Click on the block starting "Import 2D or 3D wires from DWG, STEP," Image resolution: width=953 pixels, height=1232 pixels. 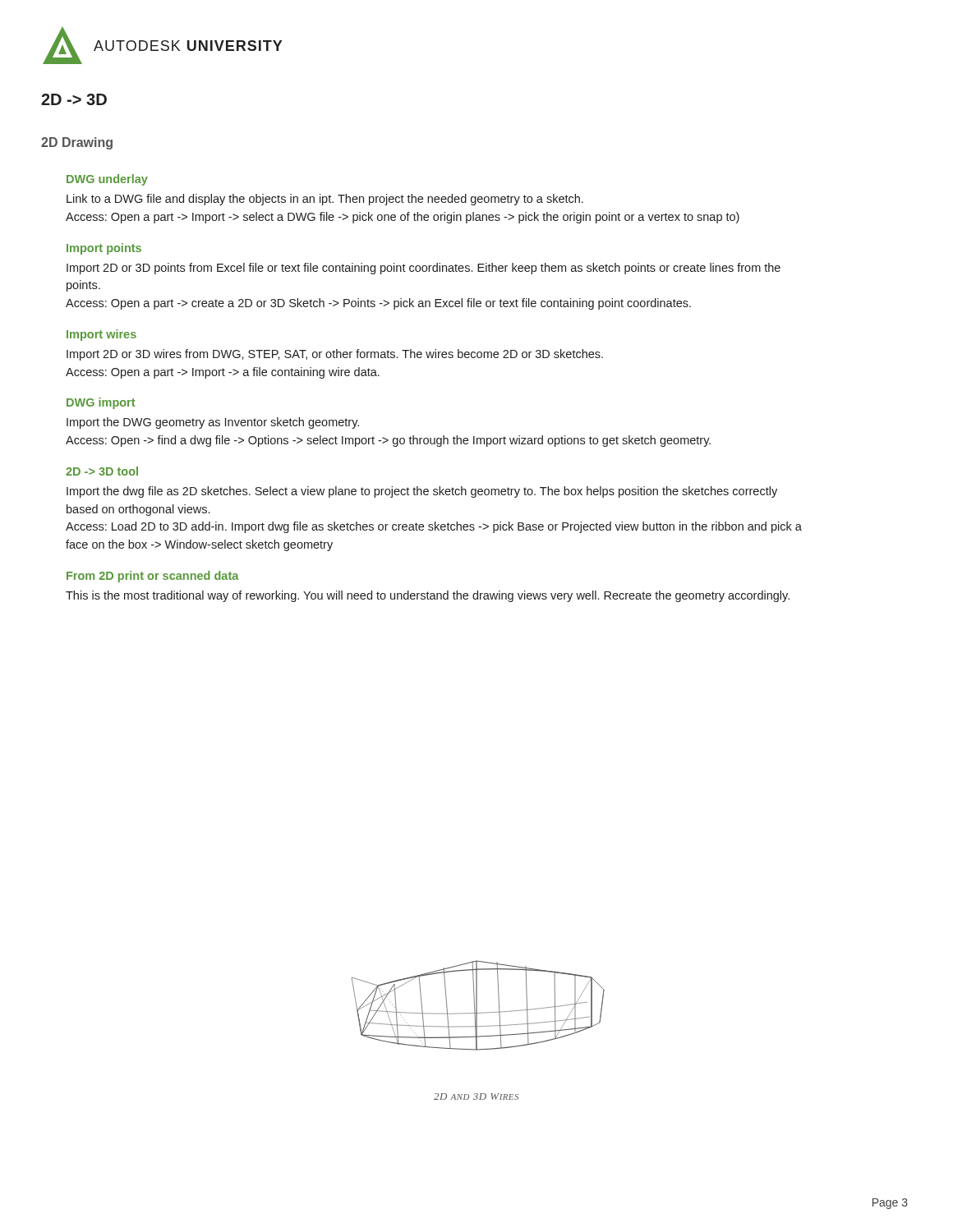point(435,363)
